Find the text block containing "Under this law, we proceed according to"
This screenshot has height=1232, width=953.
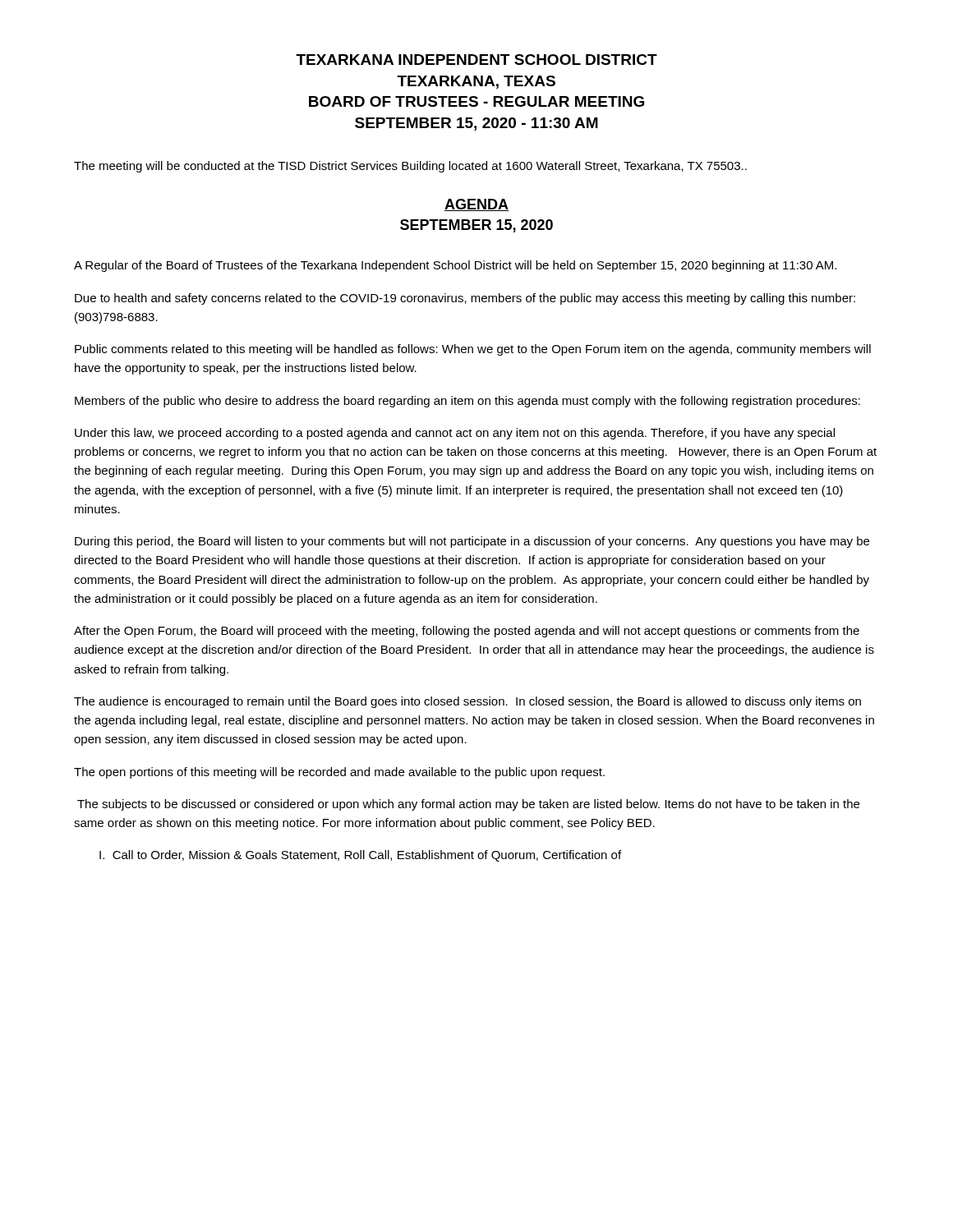pos(475,471)
